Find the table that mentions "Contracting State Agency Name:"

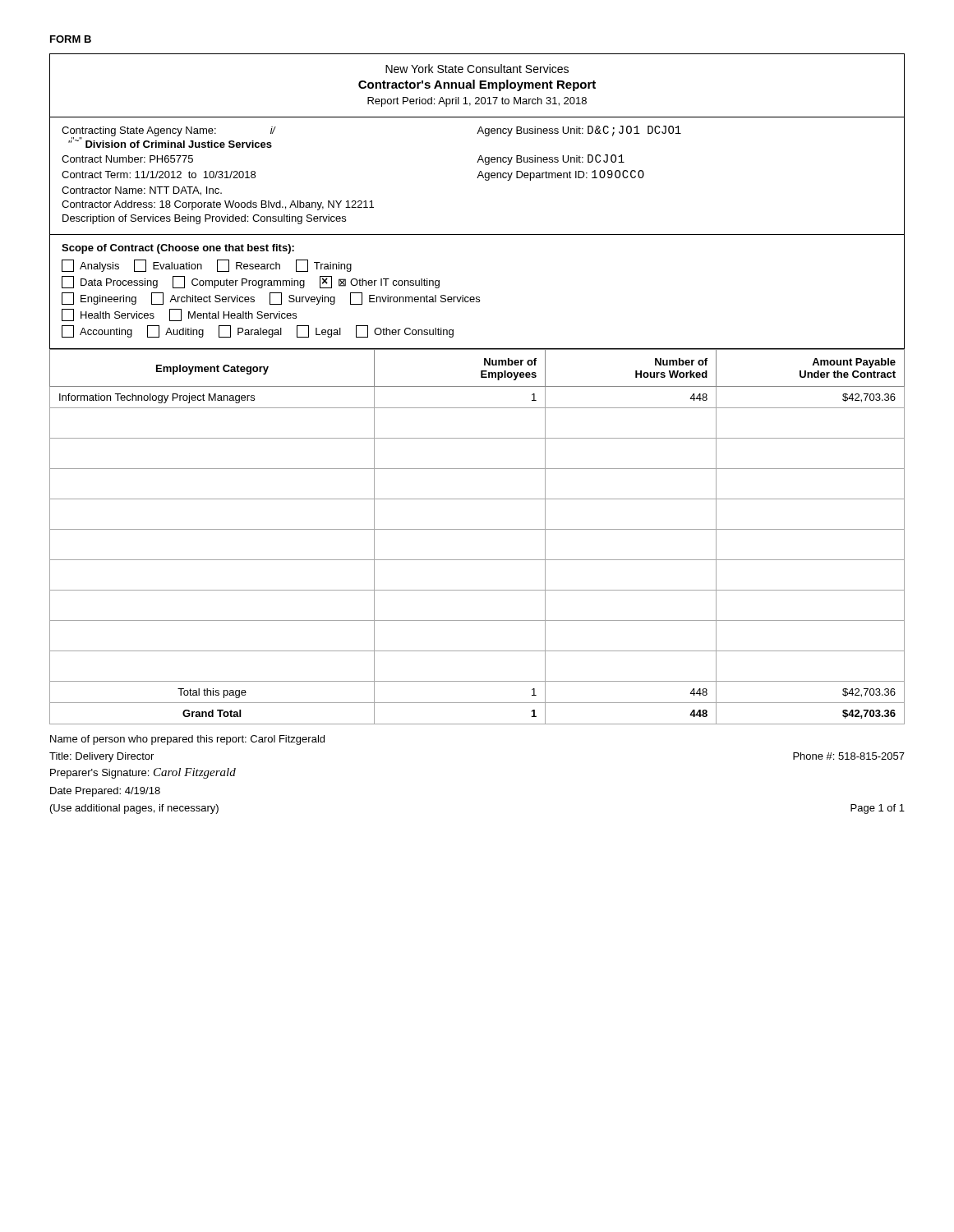477,176
